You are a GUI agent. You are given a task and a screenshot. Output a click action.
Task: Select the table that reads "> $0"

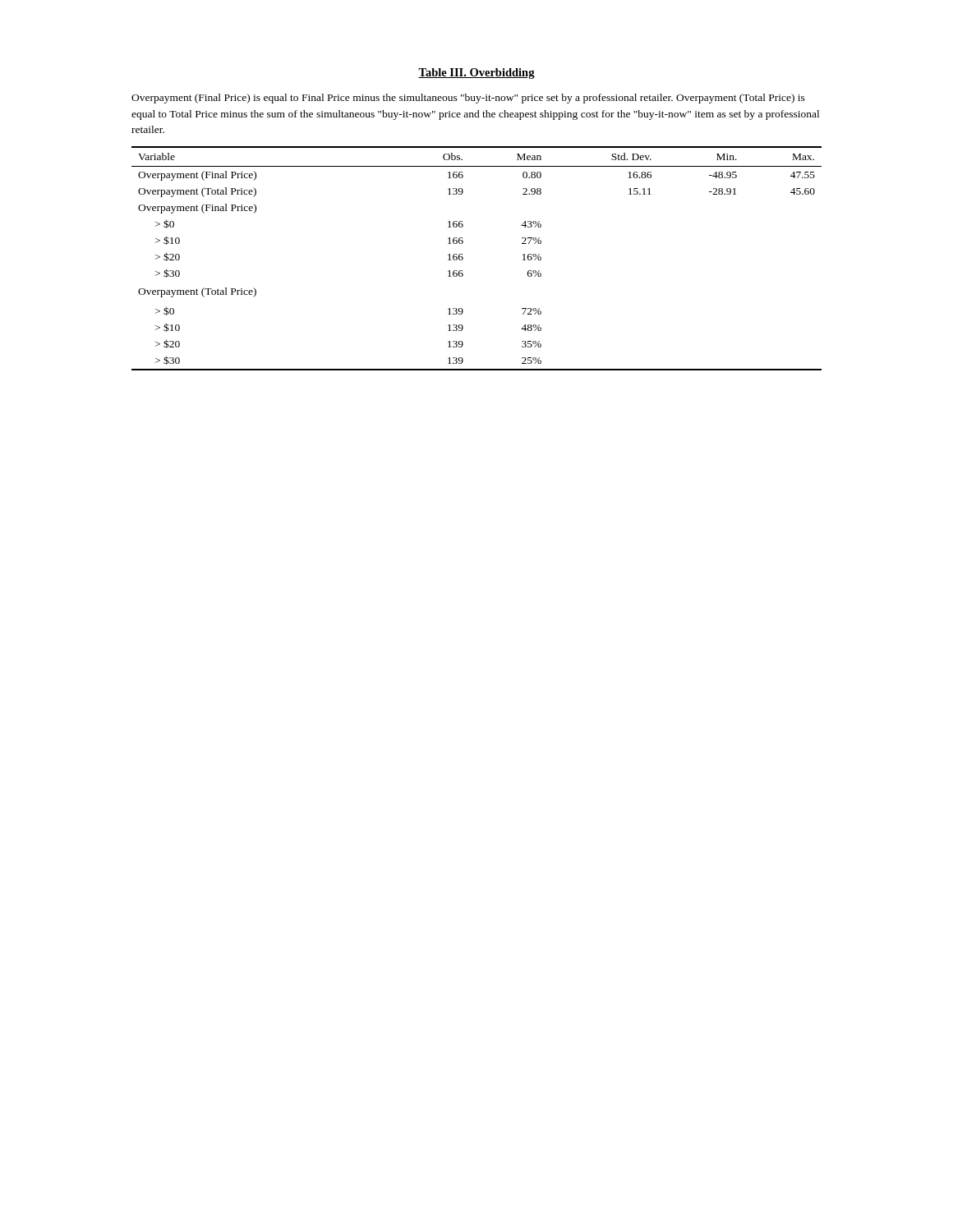tap(476, 258)
